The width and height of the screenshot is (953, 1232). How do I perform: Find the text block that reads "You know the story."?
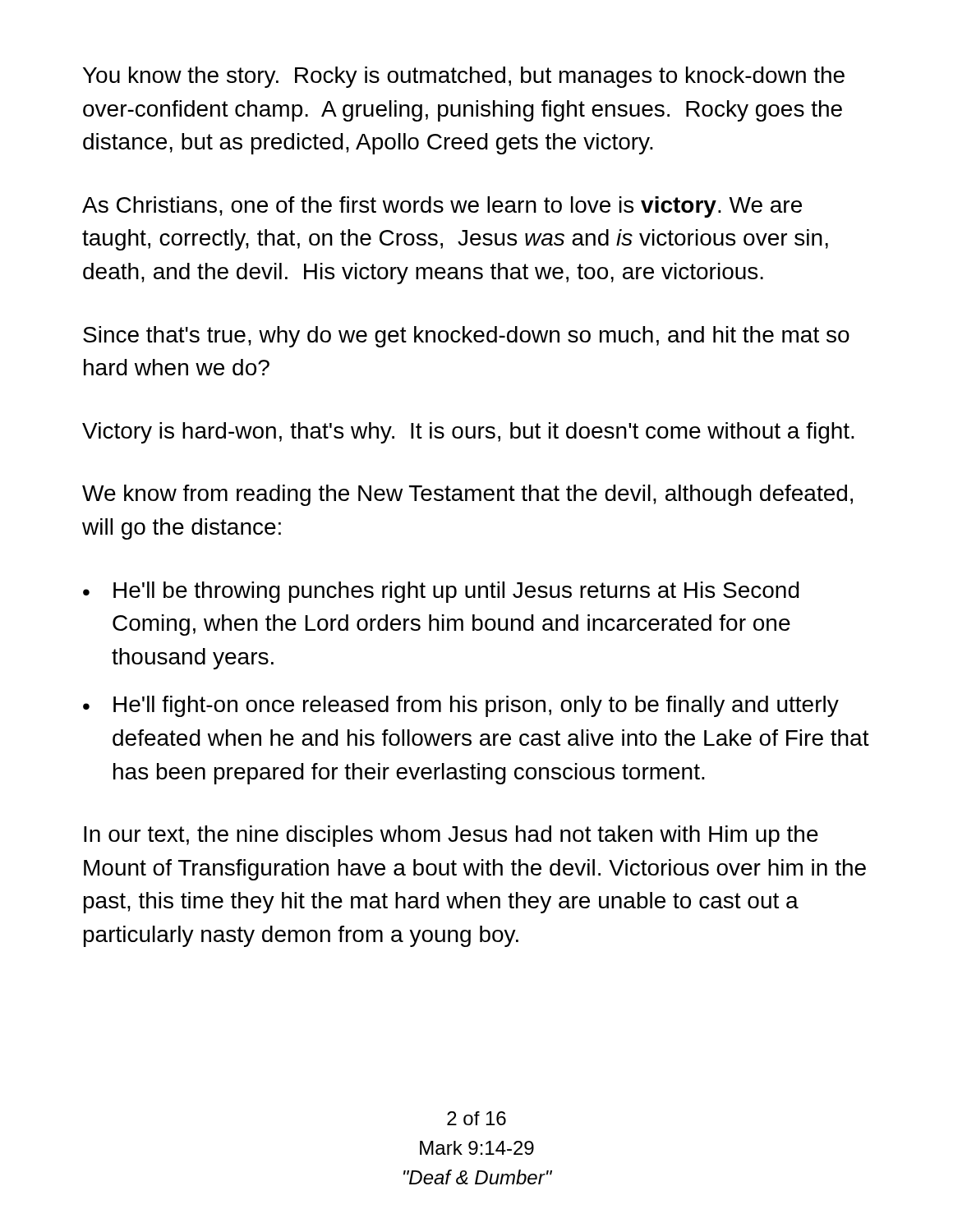coord(464,109)
